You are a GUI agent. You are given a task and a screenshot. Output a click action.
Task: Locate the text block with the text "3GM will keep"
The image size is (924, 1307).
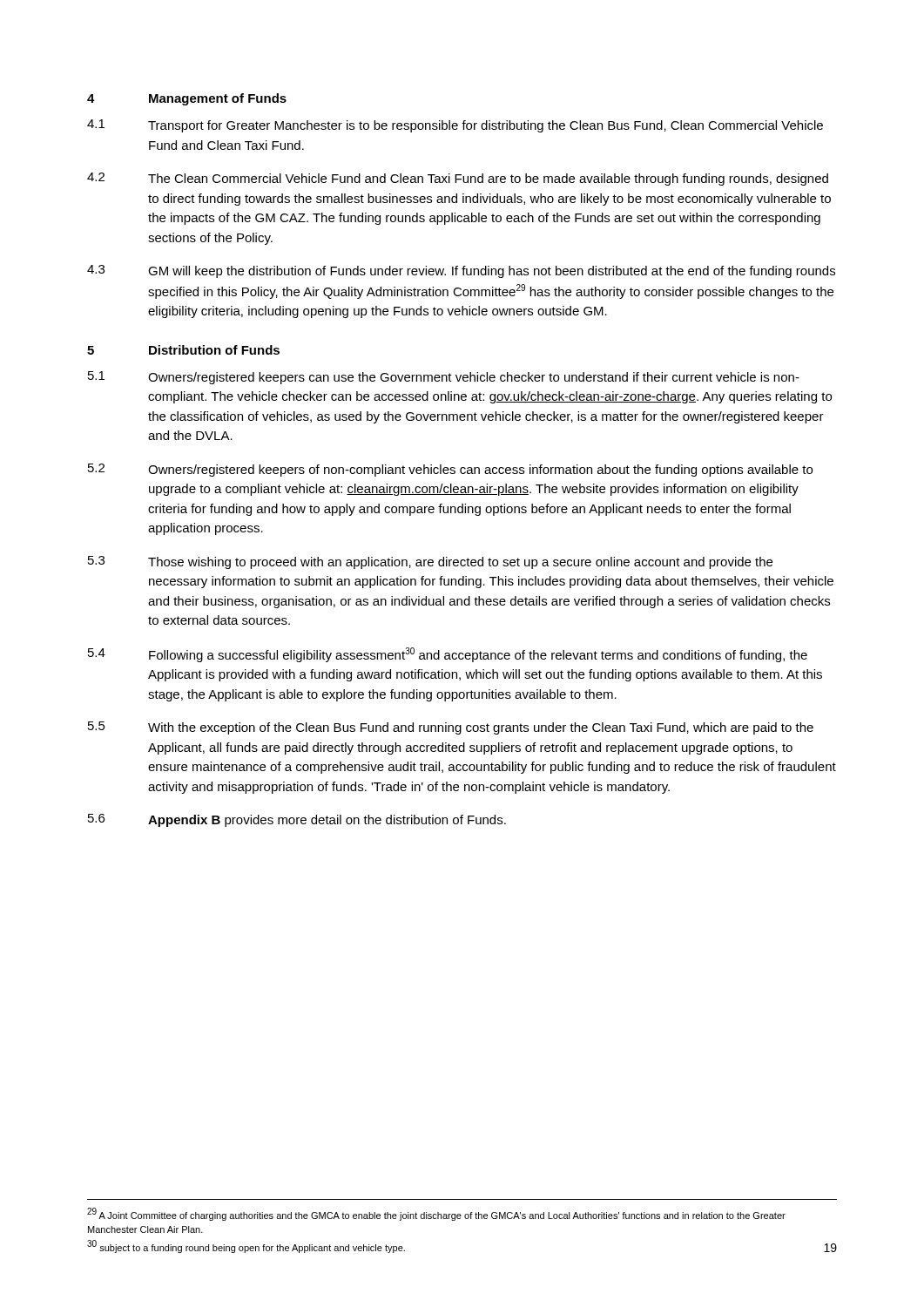click(462, 291)
